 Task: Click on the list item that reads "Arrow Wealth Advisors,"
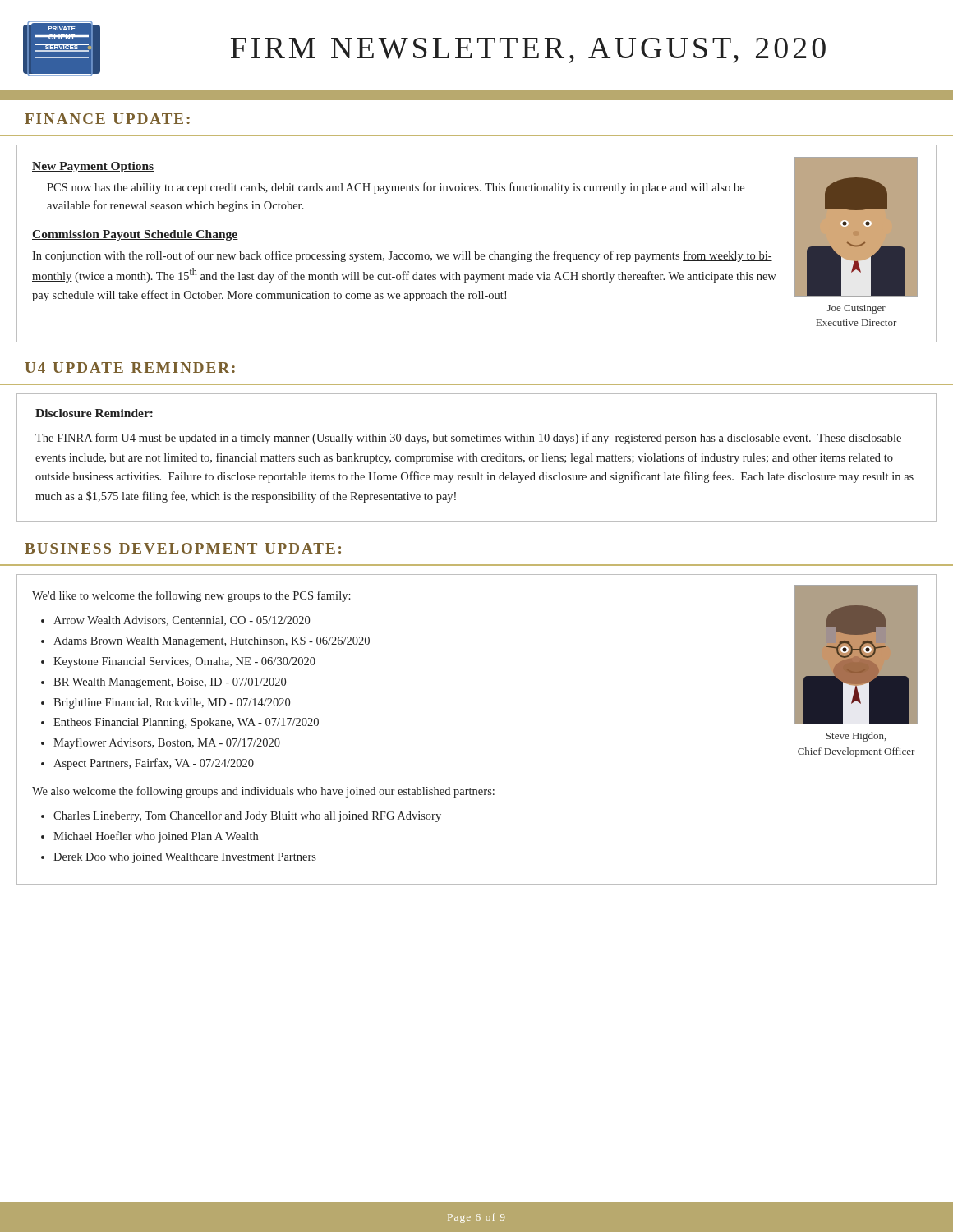click(x=182, y=620)
